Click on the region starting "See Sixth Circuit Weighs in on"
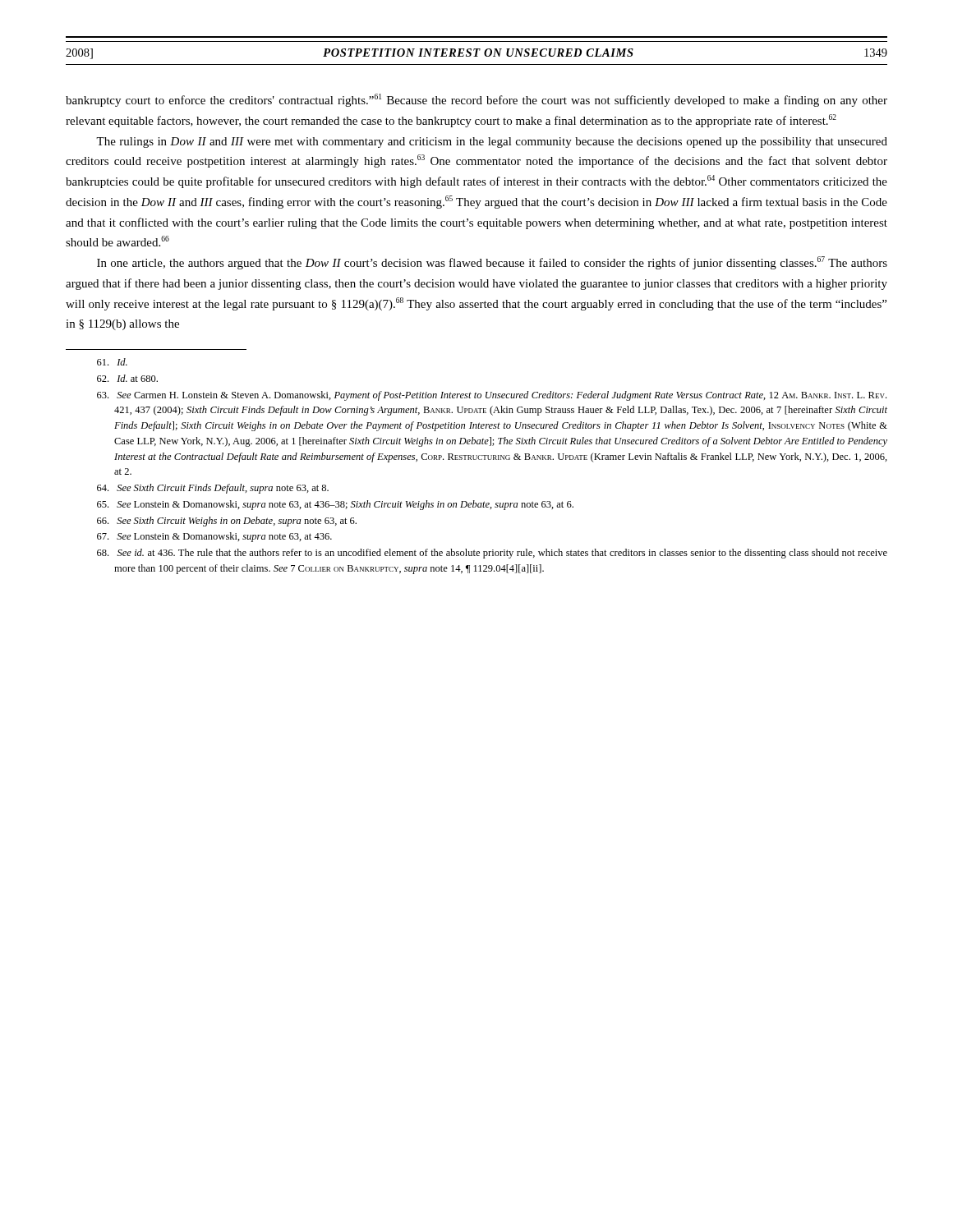This screenshot has height=1232, width=953. coord(212,521)
